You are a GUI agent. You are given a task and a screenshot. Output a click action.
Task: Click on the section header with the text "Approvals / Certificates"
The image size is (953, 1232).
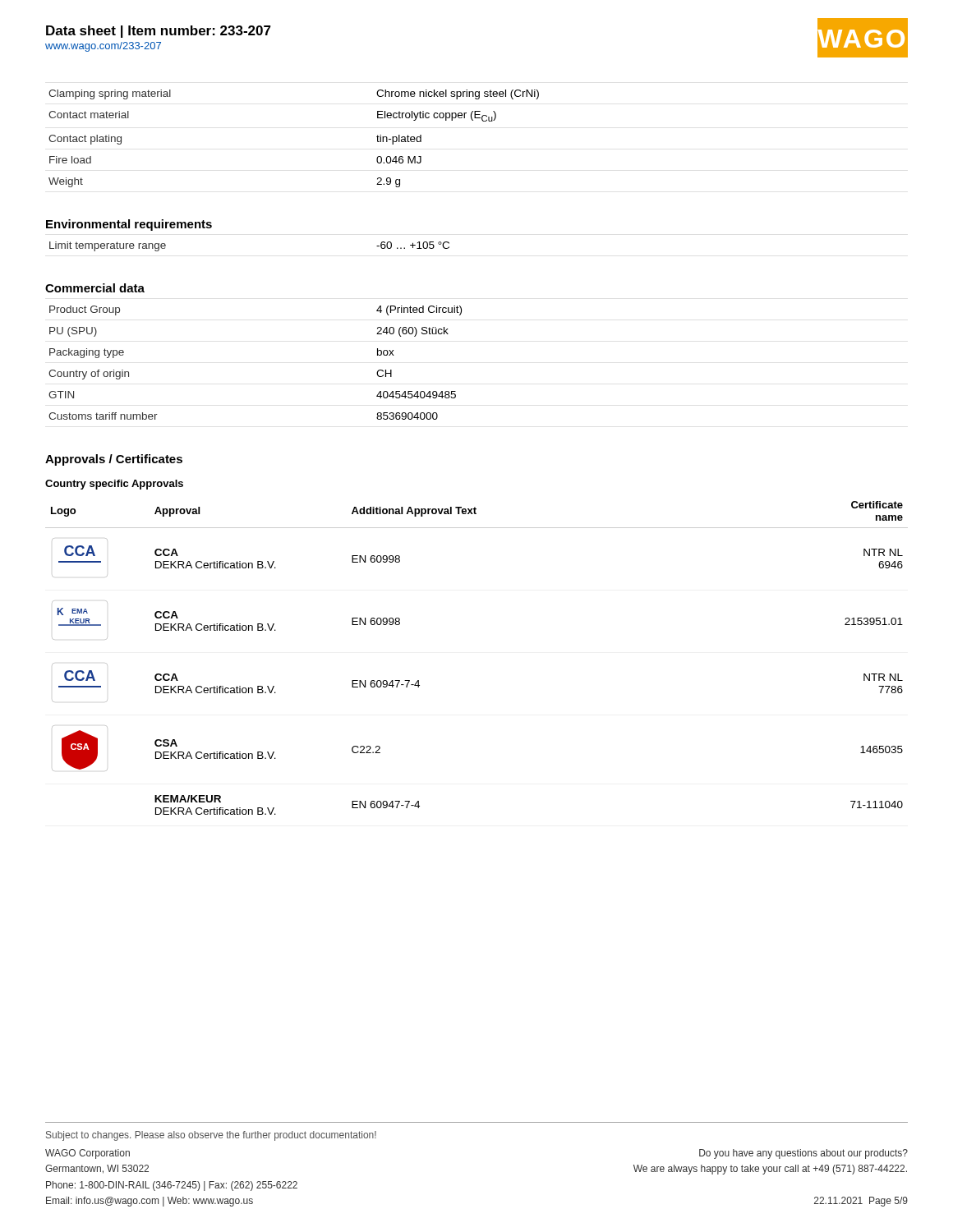tap(114, 458)
